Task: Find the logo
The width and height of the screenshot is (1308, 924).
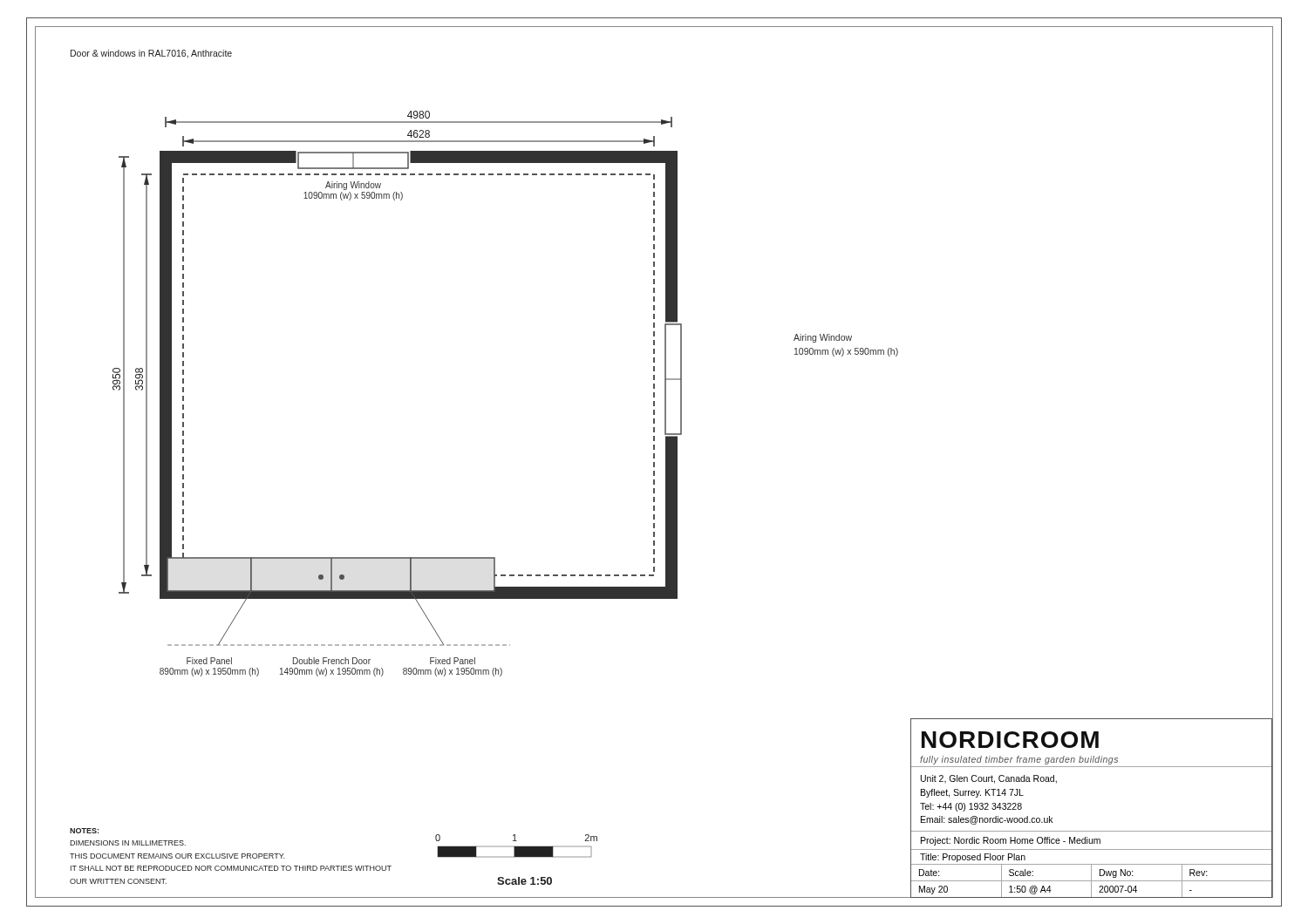Action: click(1091, 743)
